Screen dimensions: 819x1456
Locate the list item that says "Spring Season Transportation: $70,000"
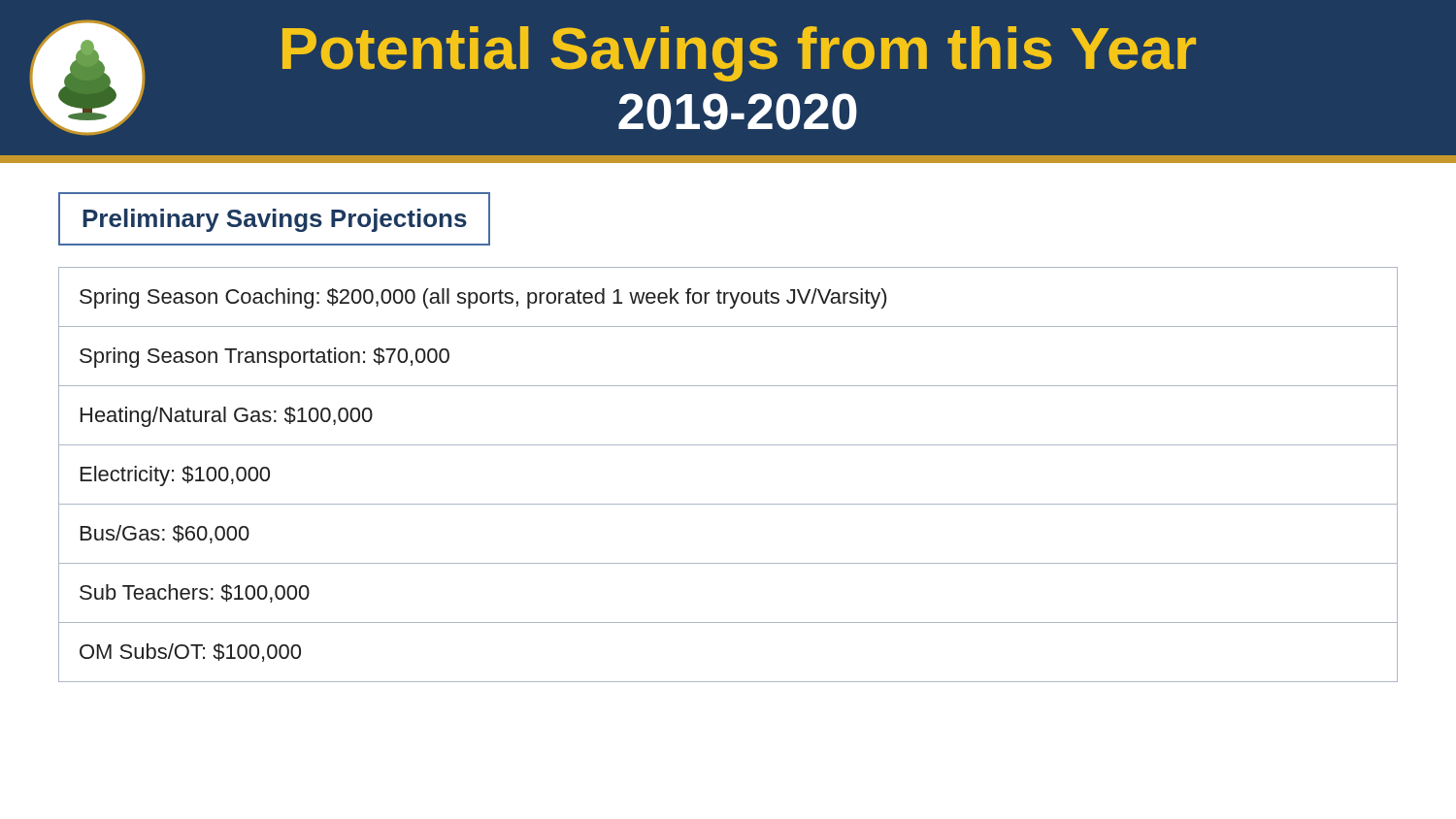pos(264,356)
